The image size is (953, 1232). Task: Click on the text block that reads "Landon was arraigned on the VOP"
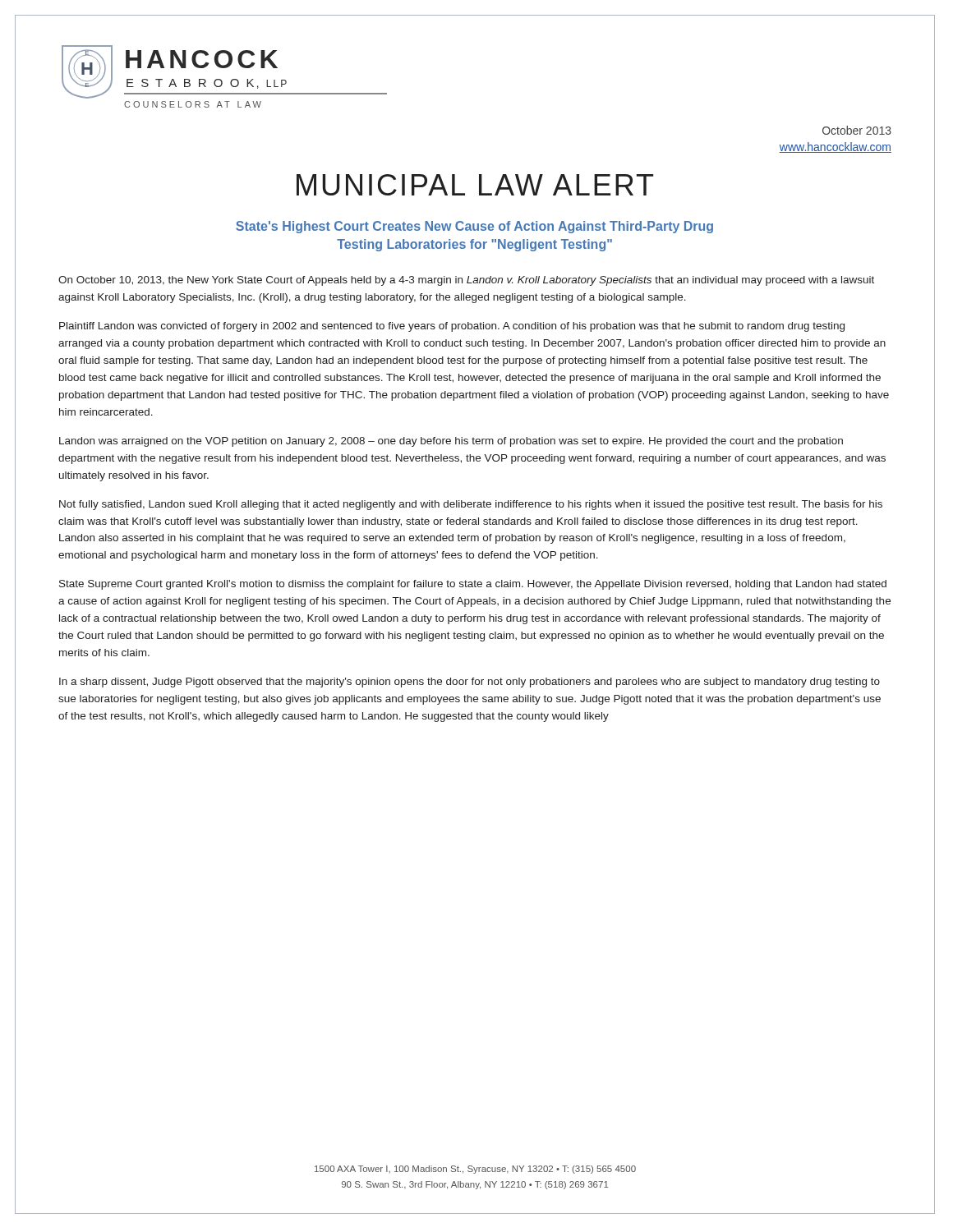click(x=472, y=458)
